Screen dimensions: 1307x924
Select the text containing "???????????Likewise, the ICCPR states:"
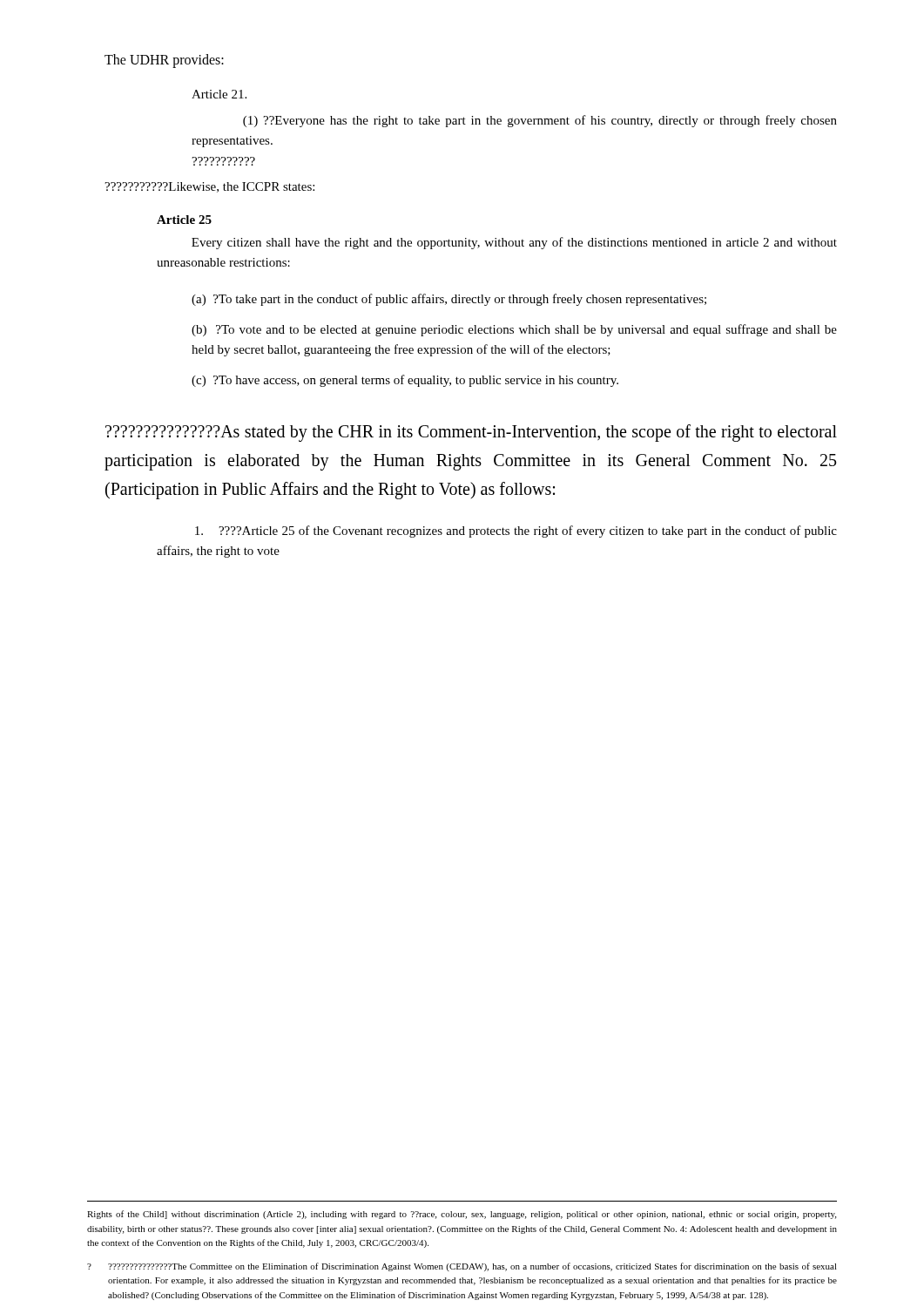[210, 186]
